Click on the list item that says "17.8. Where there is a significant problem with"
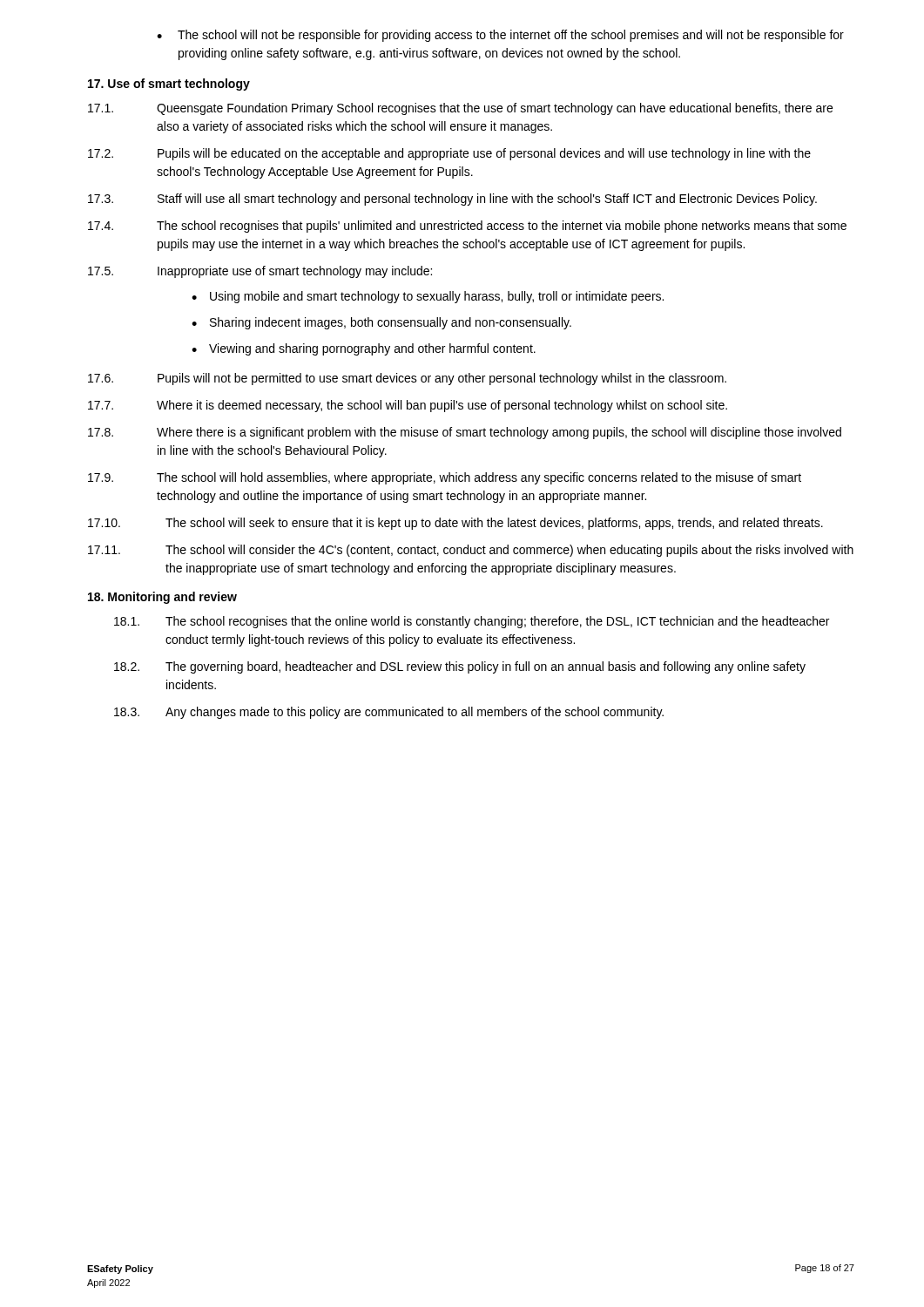 tap(471, 441)
